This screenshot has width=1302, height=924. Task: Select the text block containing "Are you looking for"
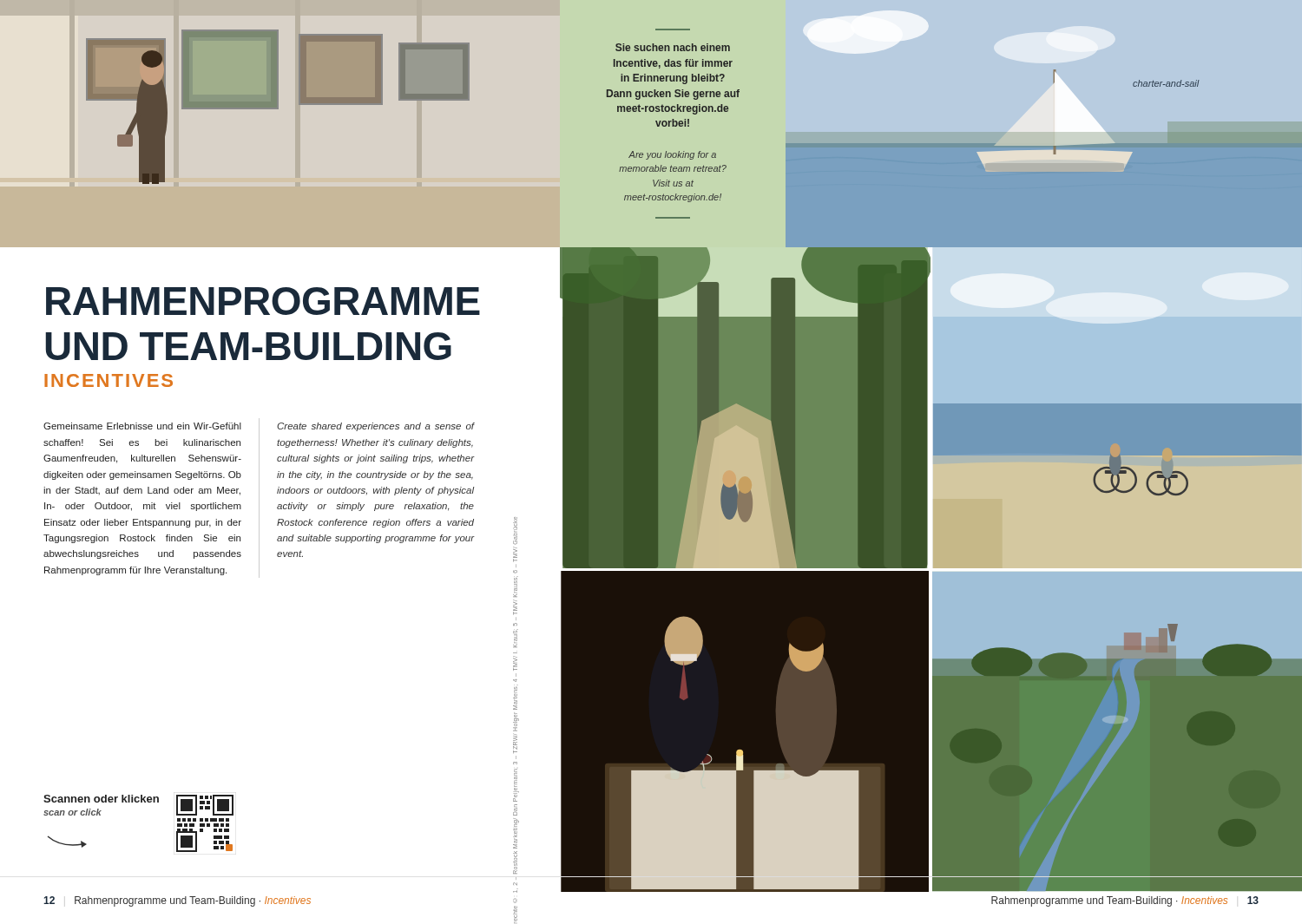(x=673, y=176)
